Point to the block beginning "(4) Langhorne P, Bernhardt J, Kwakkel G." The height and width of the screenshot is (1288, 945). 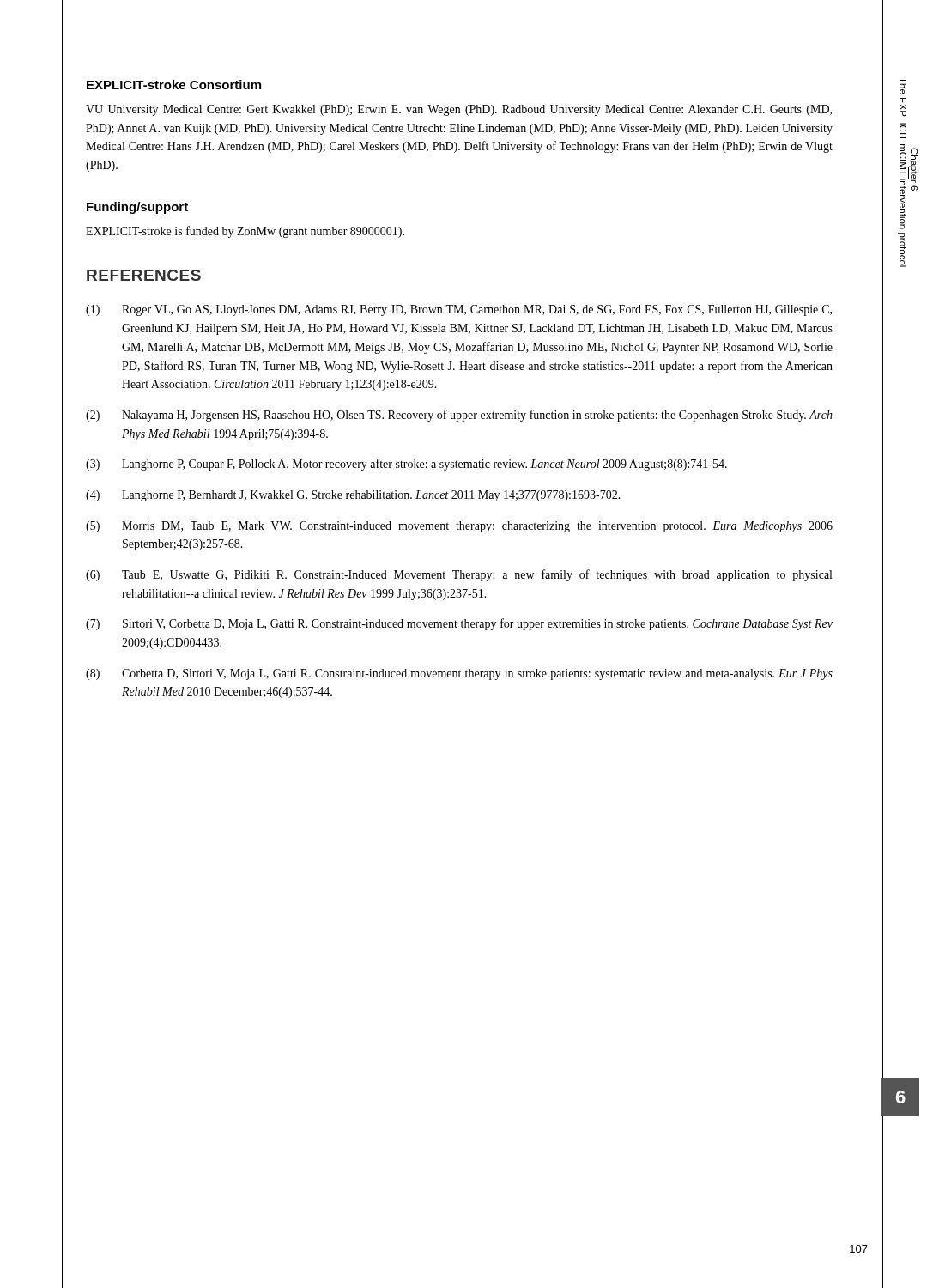459,495
